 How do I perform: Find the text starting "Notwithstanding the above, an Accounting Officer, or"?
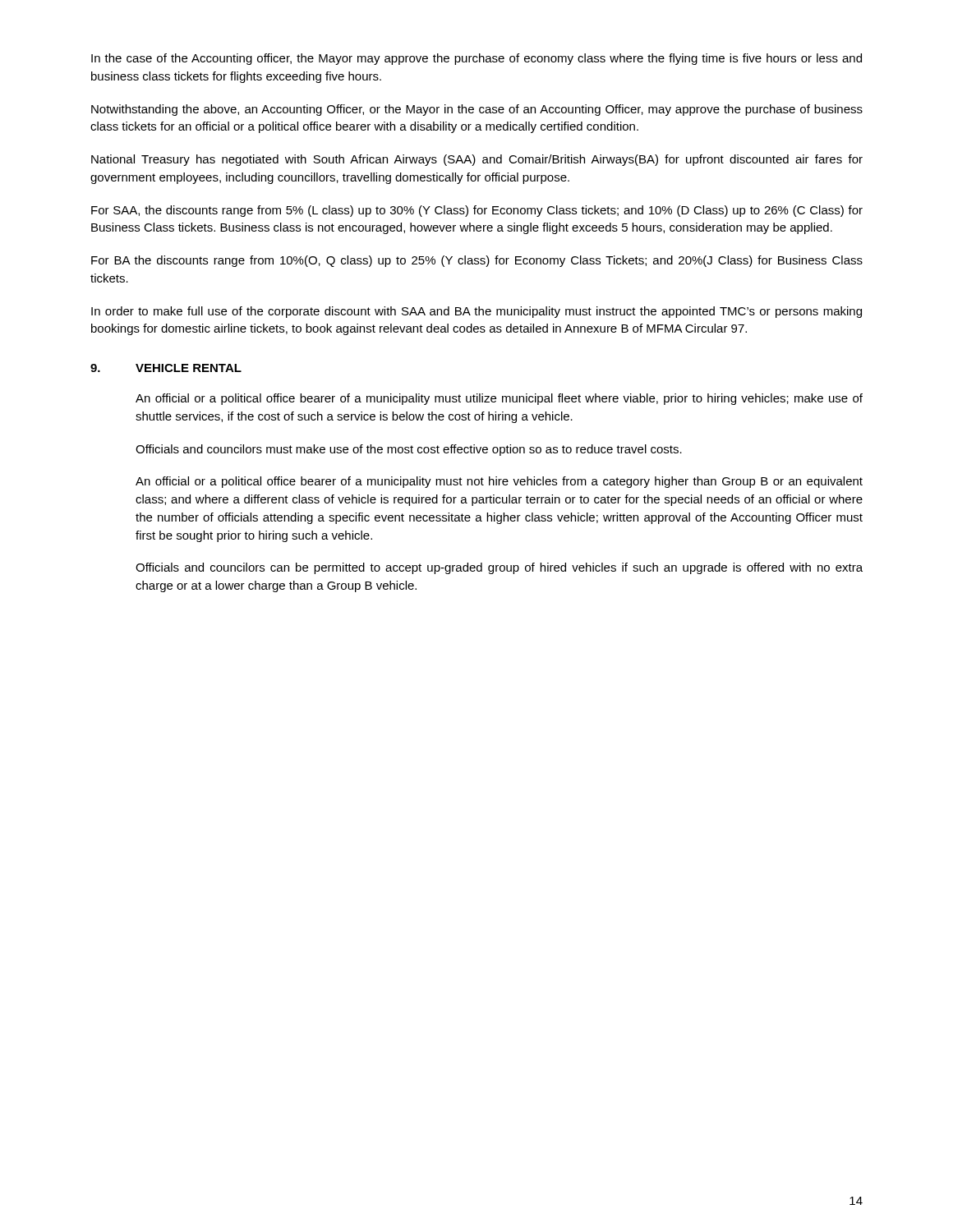(x=476, y=117)
